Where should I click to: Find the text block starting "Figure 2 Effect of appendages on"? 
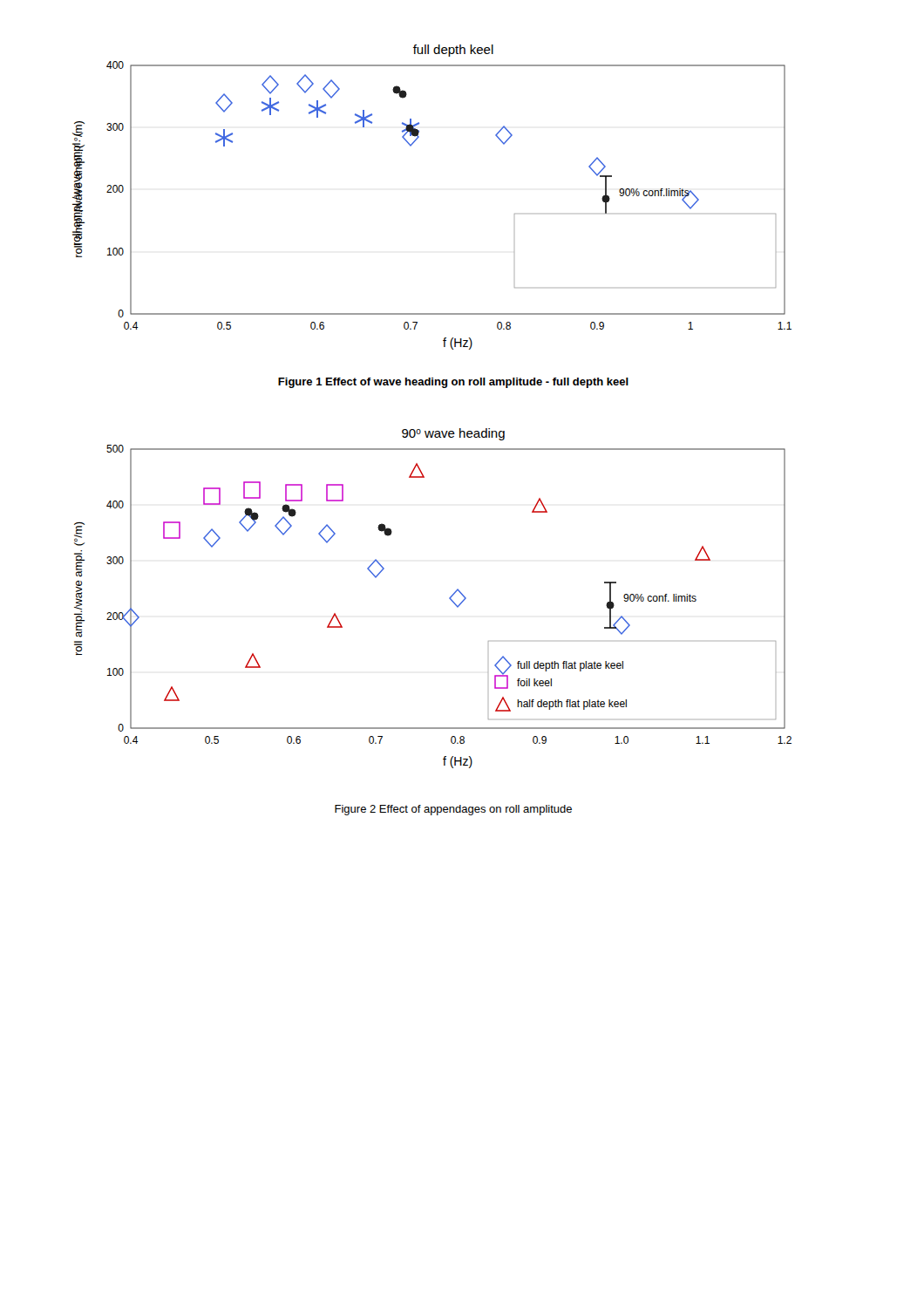coord(453,809)
